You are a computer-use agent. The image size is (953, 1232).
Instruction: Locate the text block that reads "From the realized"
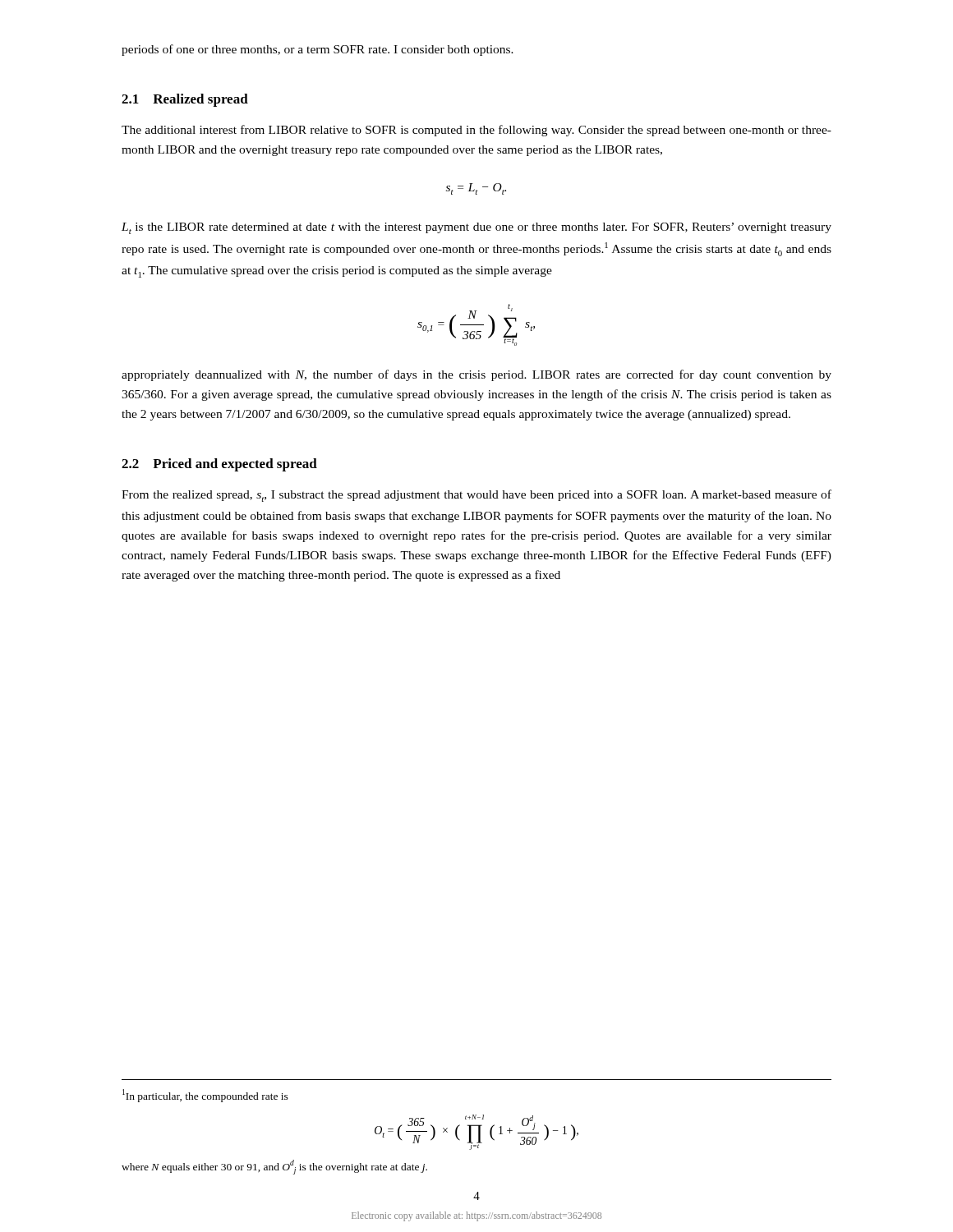pos(476,535)
